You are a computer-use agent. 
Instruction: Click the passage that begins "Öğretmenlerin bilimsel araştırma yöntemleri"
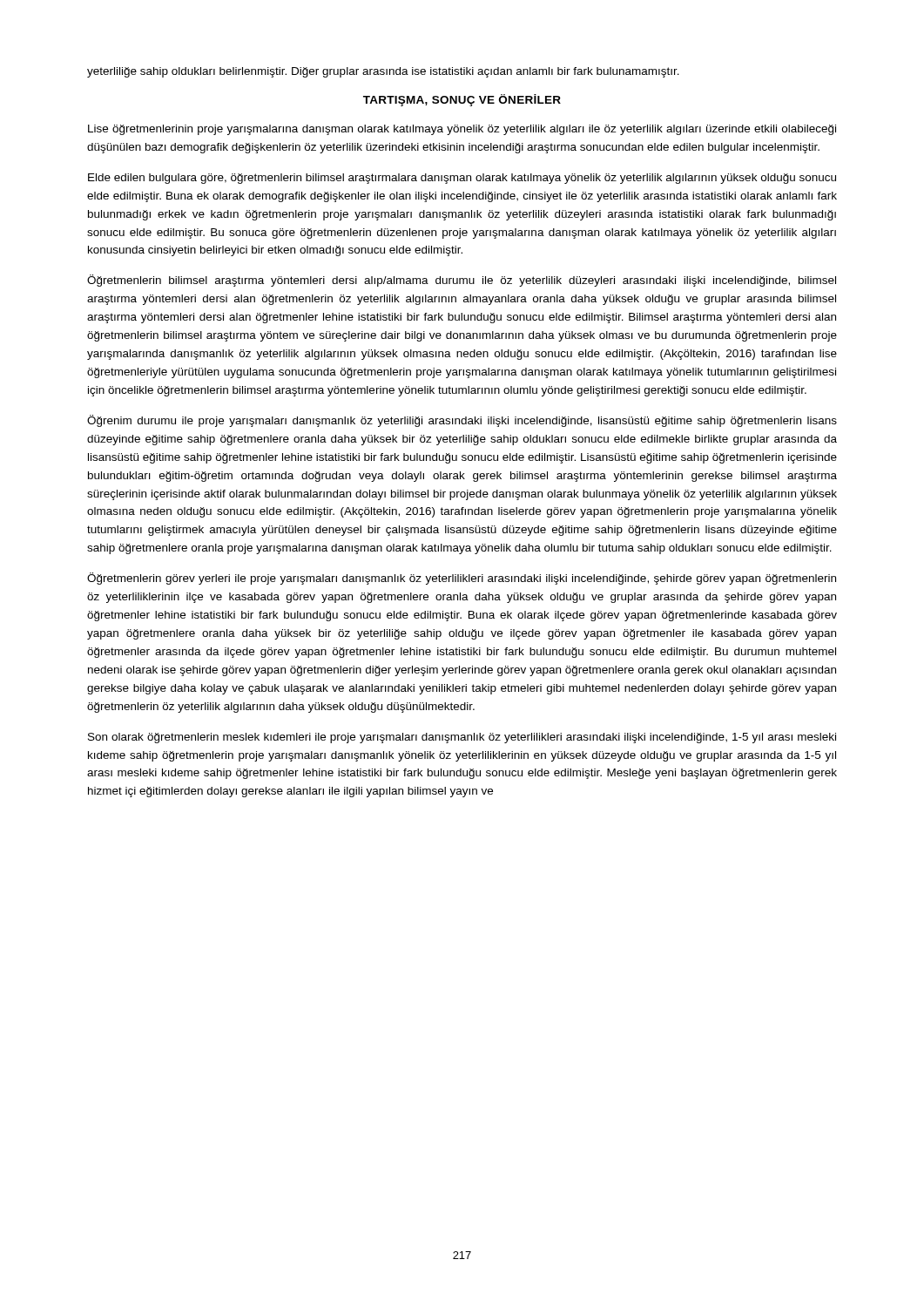tap(462, 335)
